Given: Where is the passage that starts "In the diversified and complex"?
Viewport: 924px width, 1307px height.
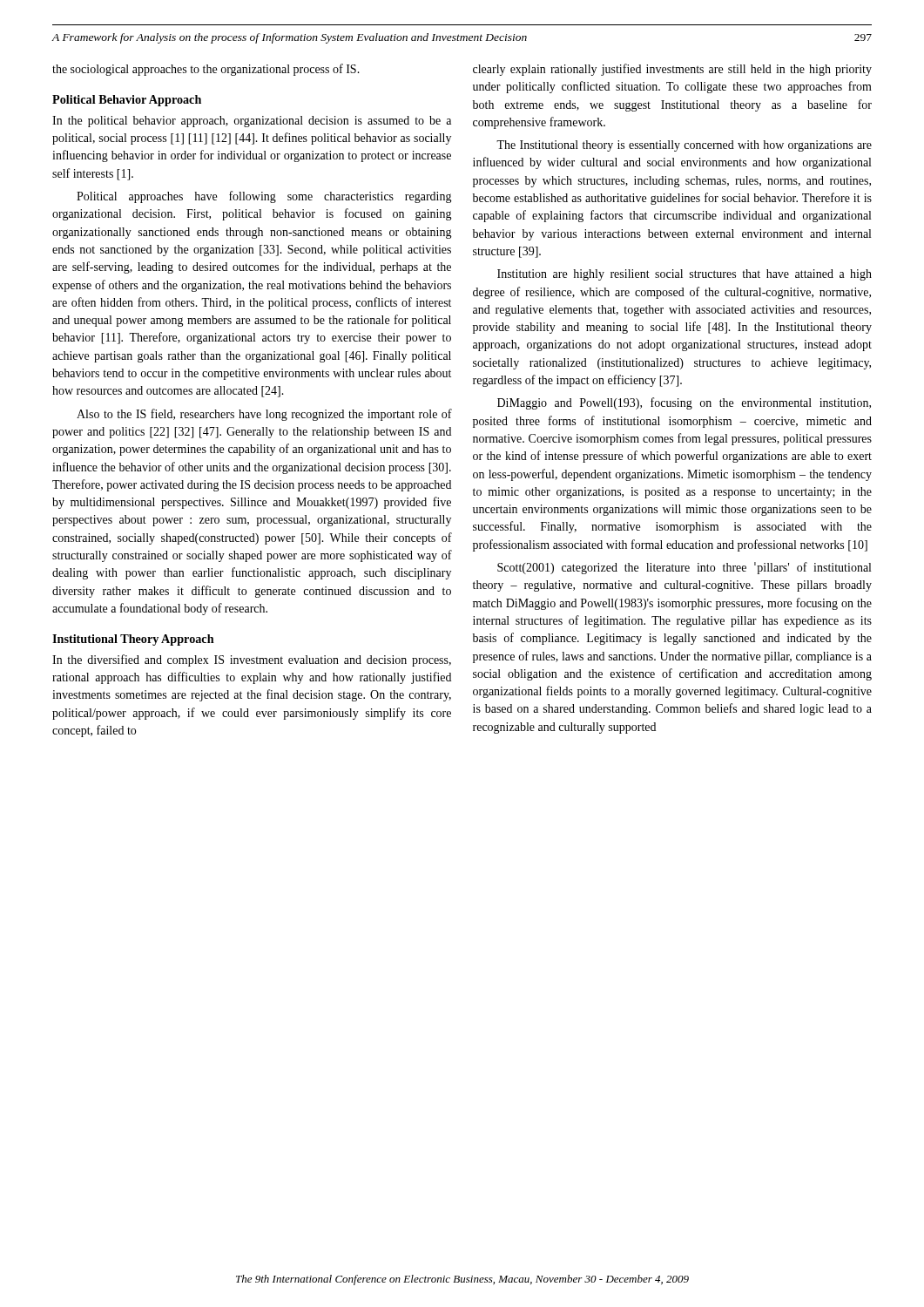Looking at the screenshot, I should click(252, 696).
